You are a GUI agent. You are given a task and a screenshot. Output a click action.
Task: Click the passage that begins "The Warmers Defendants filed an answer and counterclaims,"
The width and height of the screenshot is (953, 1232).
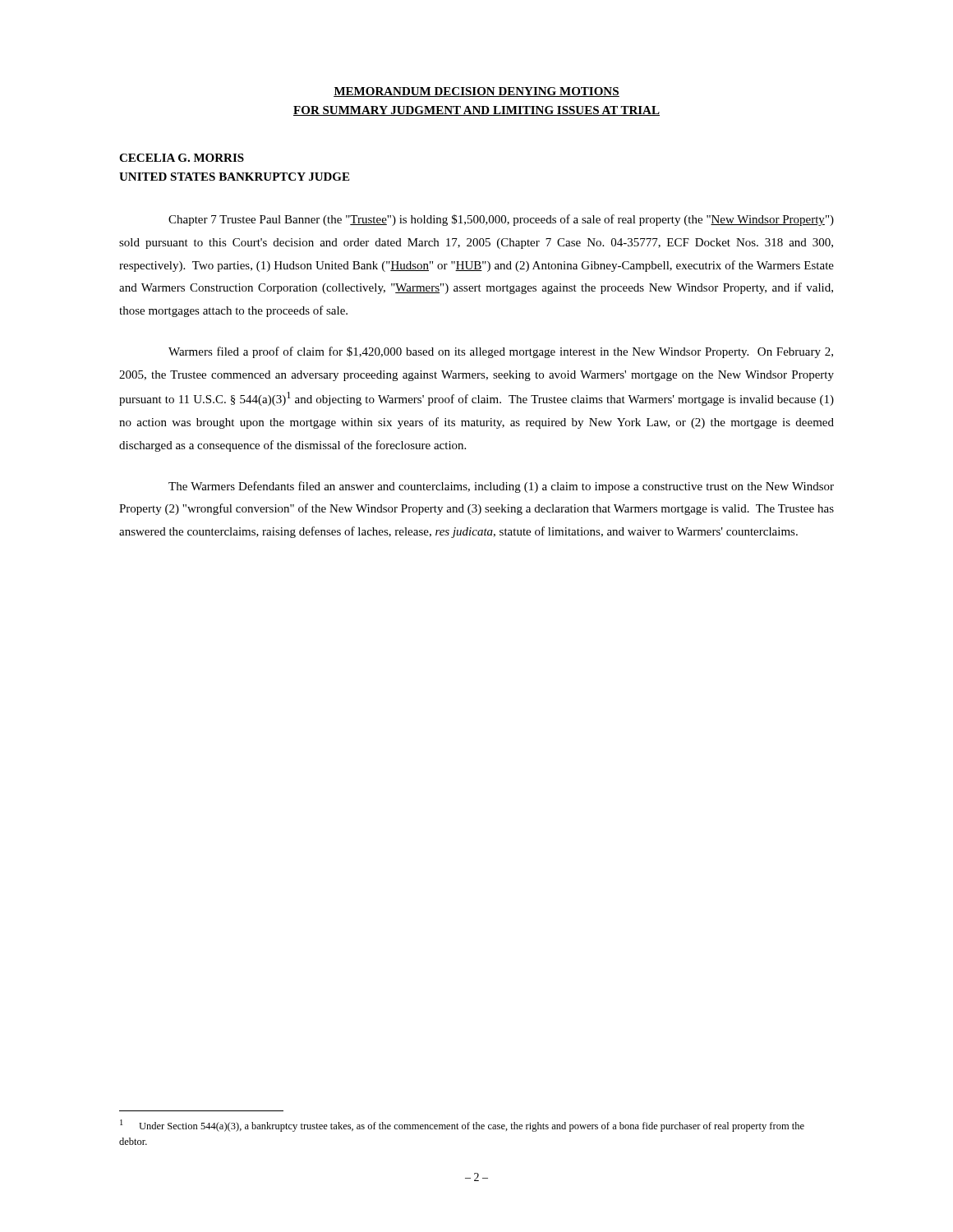[x=476, y=509]
